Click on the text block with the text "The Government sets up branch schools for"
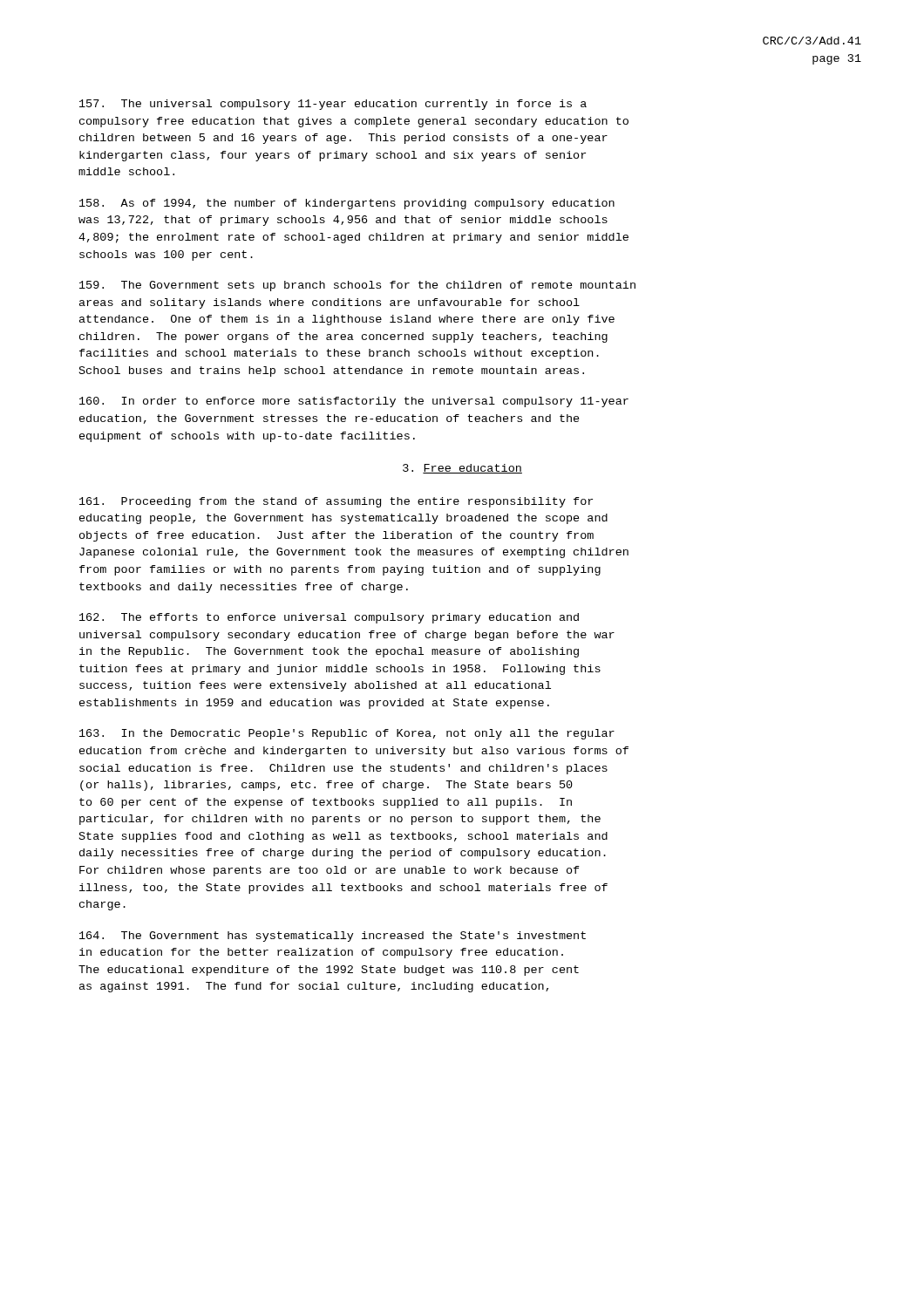The image size is (924, 1308). tap(462, 329)
